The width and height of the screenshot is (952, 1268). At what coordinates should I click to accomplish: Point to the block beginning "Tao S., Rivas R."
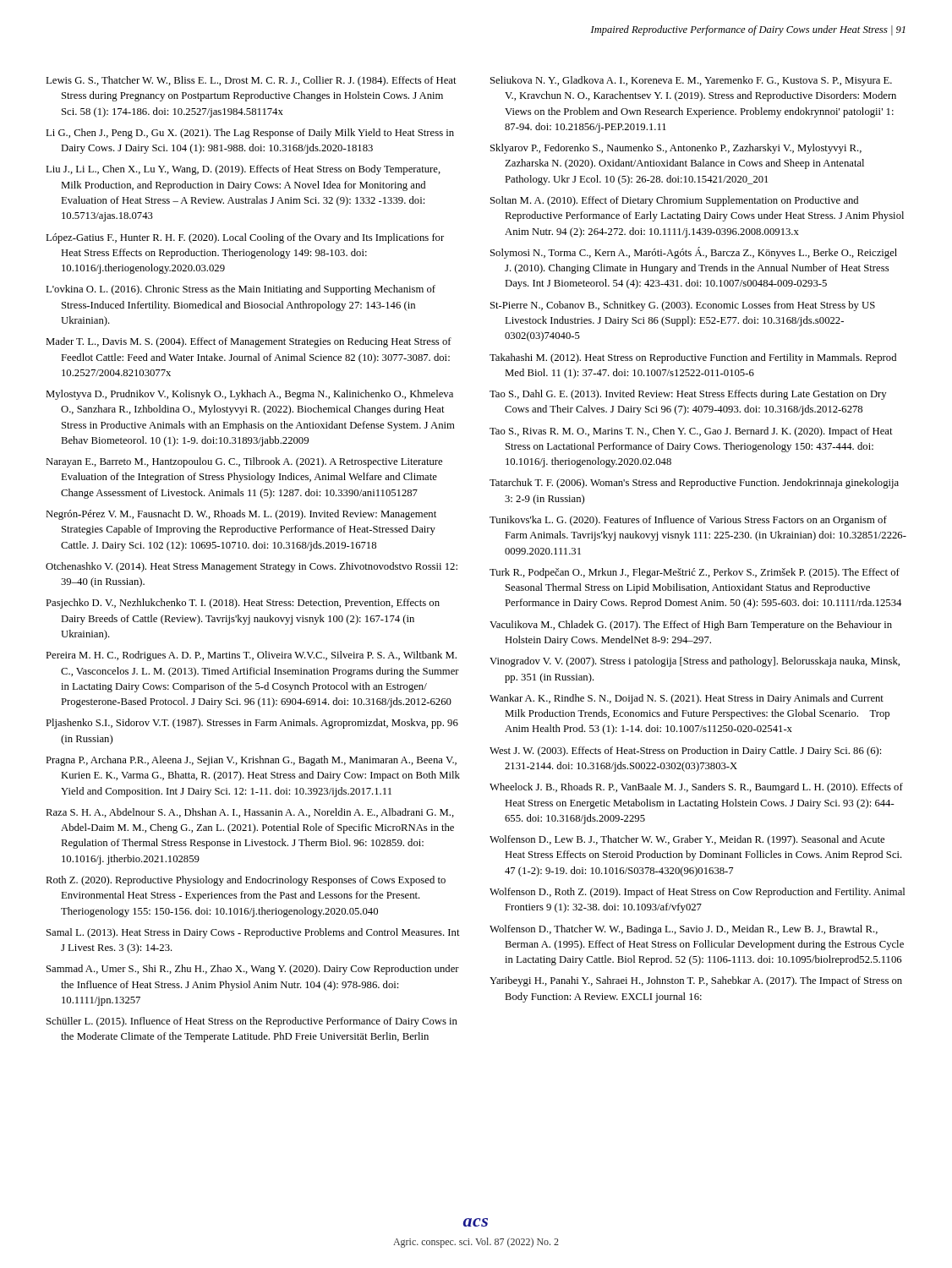[x=691, y=446]
